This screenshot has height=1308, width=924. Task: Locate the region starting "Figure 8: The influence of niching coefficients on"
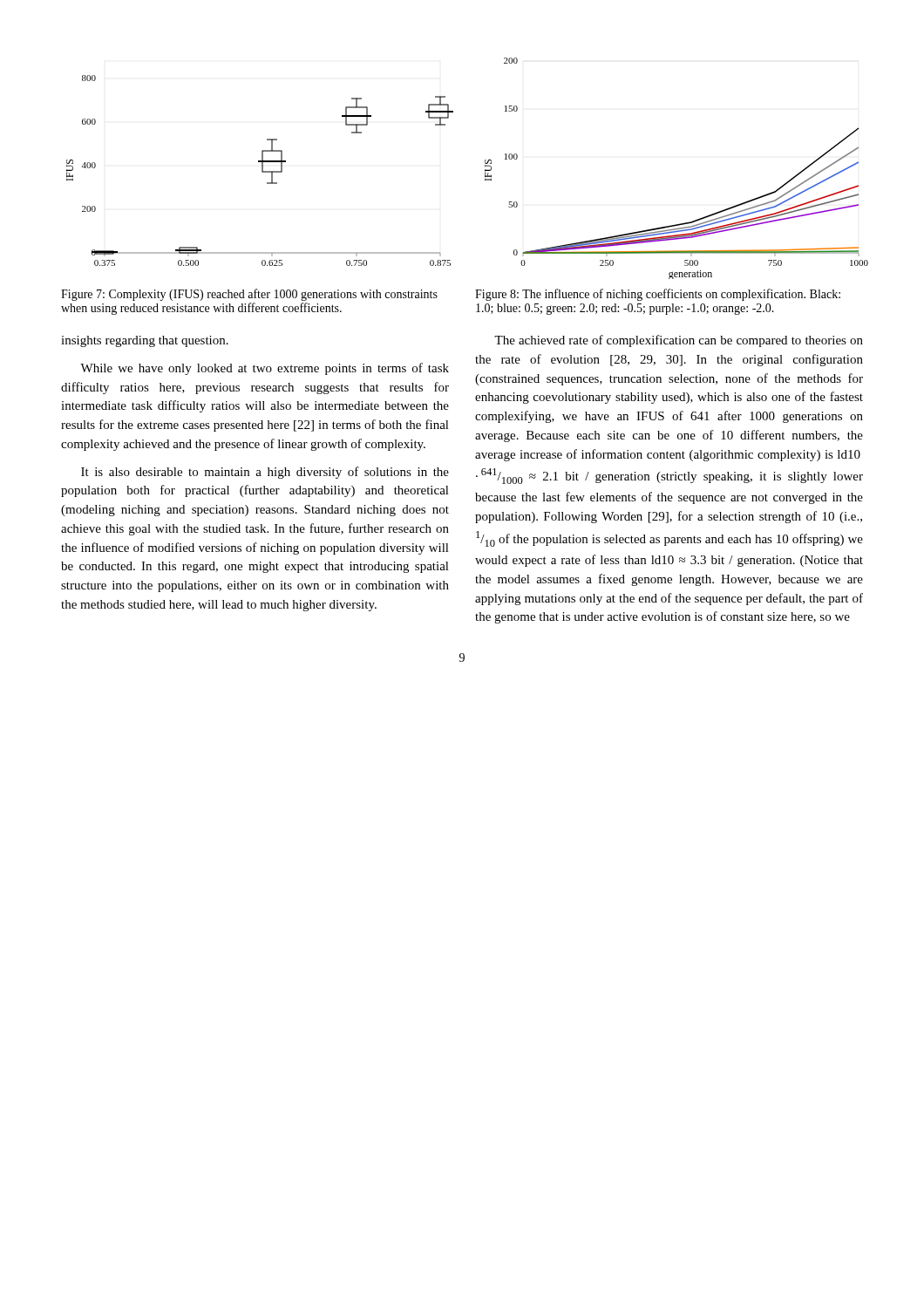658,301
